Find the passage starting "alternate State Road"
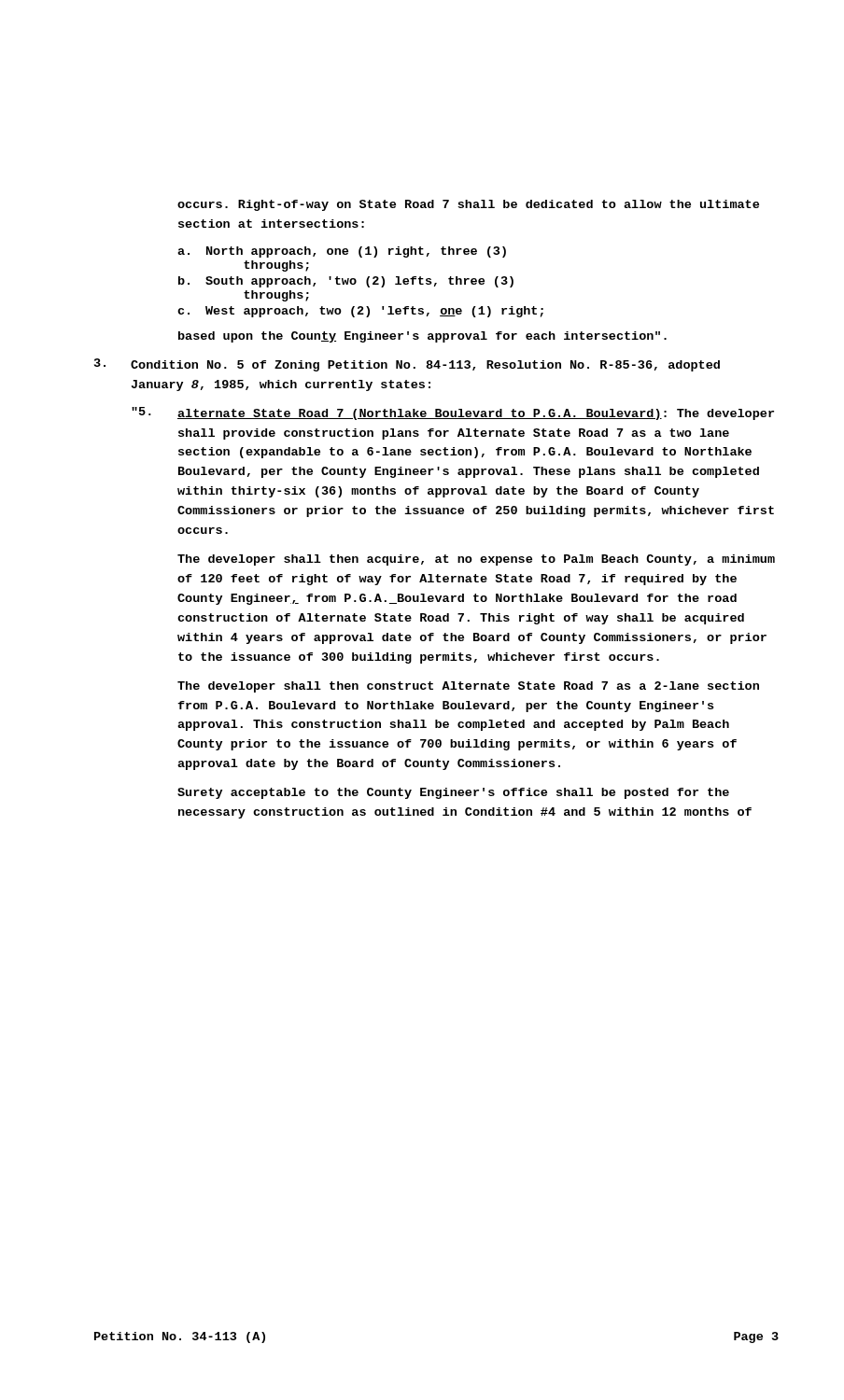Screen dimensions: 1400x844 (x=478, y=473)
